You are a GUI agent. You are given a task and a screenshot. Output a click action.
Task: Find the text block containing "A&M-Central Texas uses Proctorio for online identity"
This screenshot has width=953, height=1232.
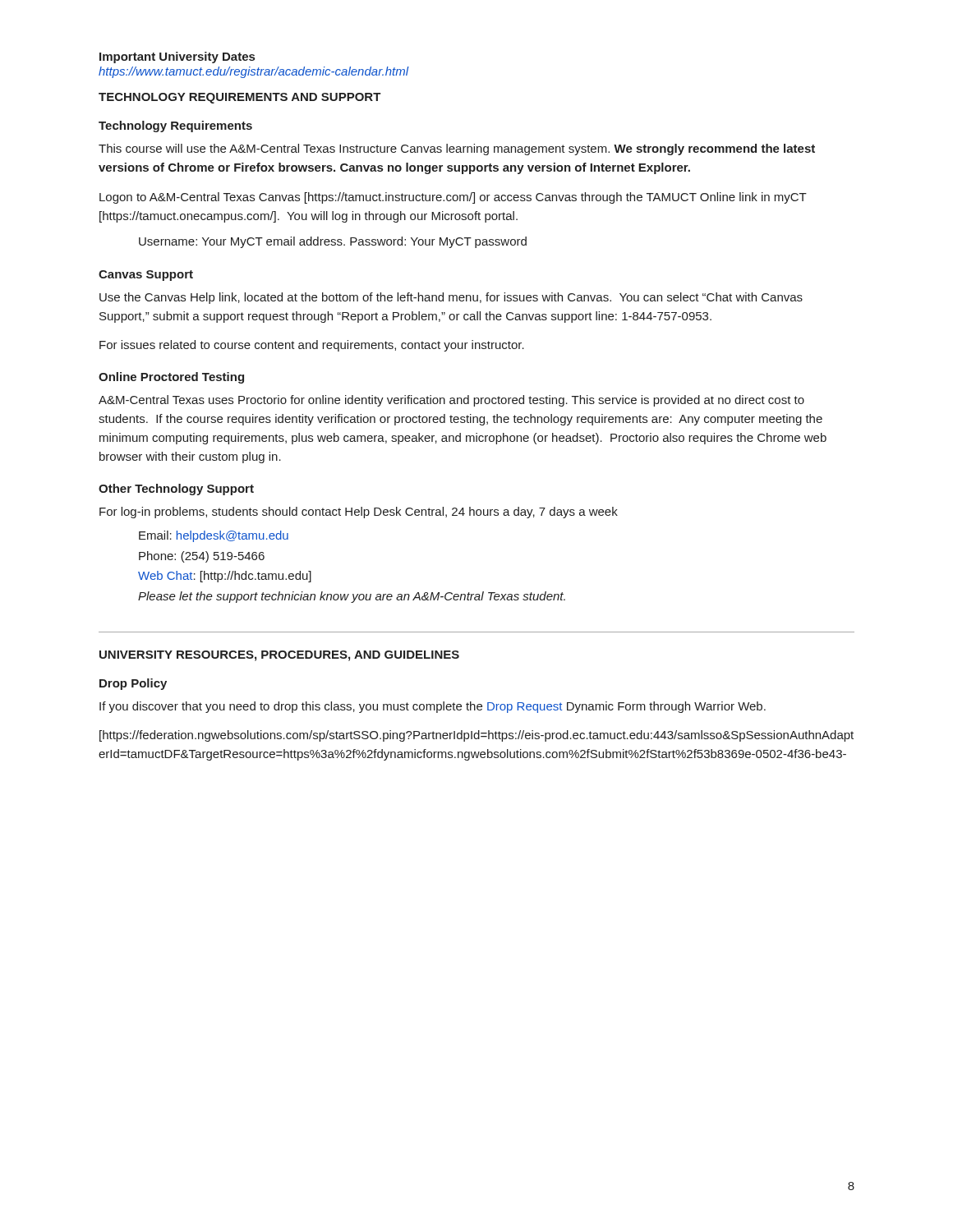pos(463,428)
